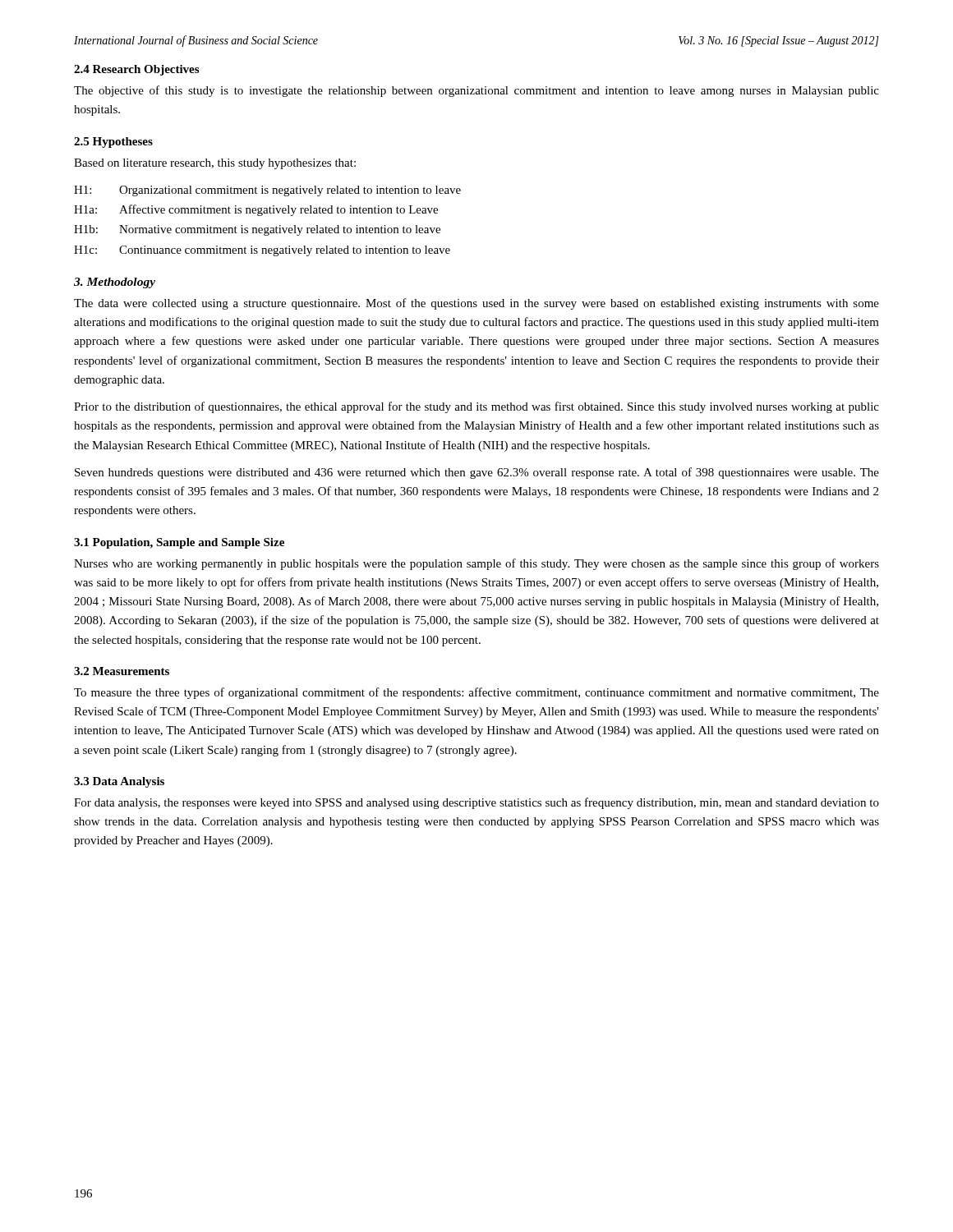Select the region starting "H1: Organizational commitment is"
The image size is (953, 1232).
(267, 191)
